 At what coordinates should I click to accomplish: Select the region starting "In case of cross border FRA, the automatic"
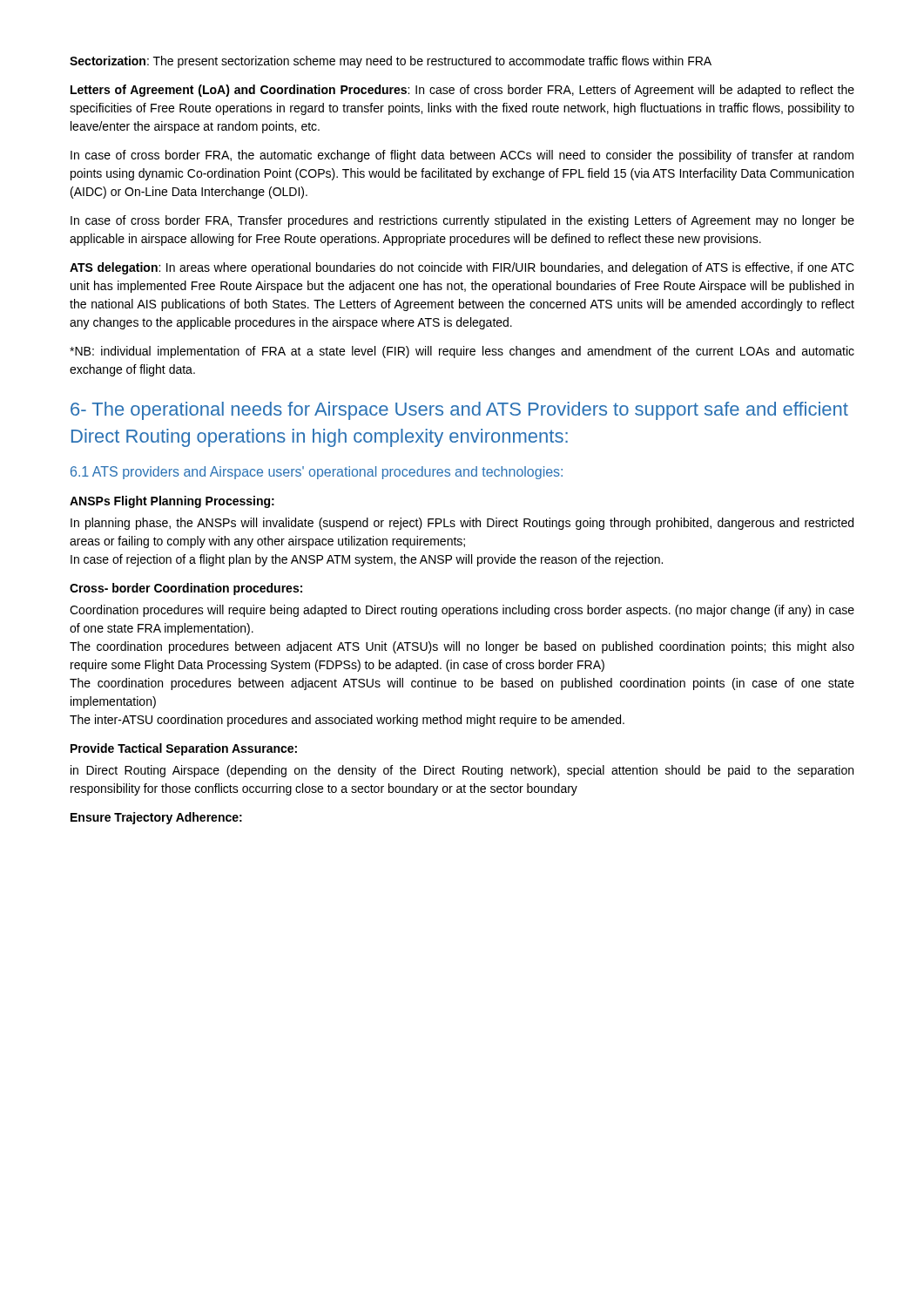(462, 173)
